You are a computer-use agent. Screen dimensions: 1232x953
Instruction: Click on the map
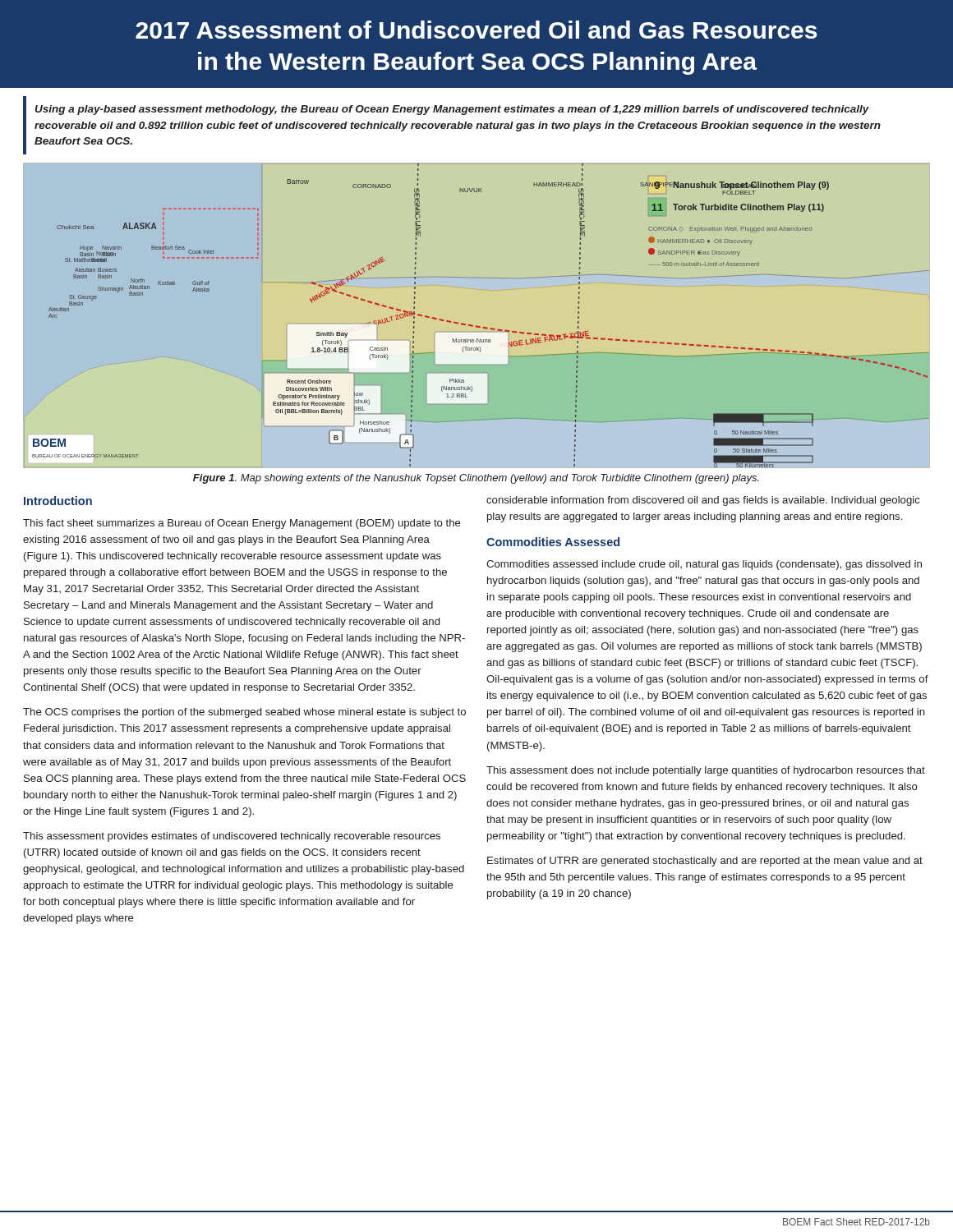click(x=476, y=315)
